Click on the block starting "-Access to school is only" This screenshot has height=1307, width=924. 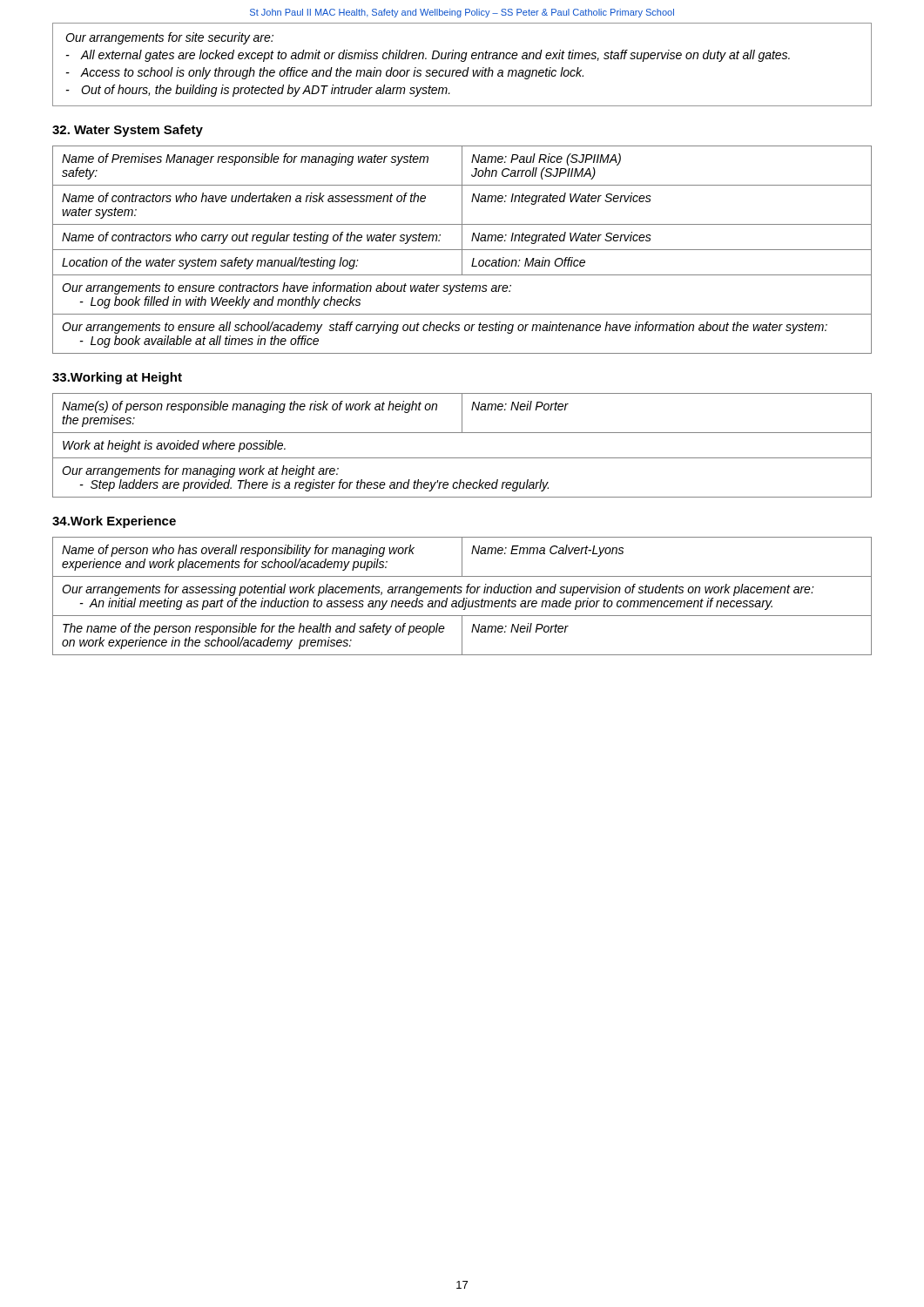325,72
